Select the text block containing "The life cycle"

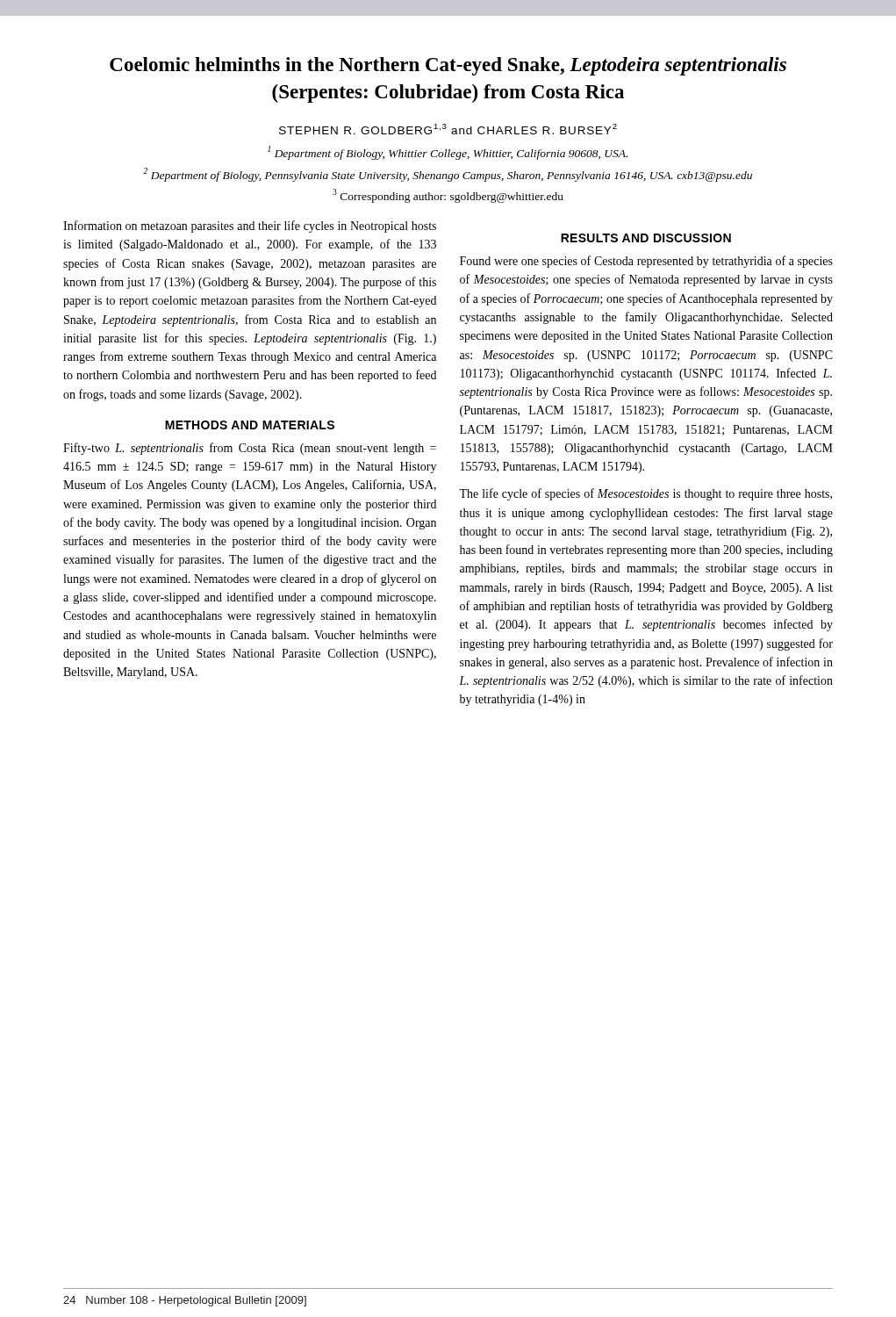646,597
